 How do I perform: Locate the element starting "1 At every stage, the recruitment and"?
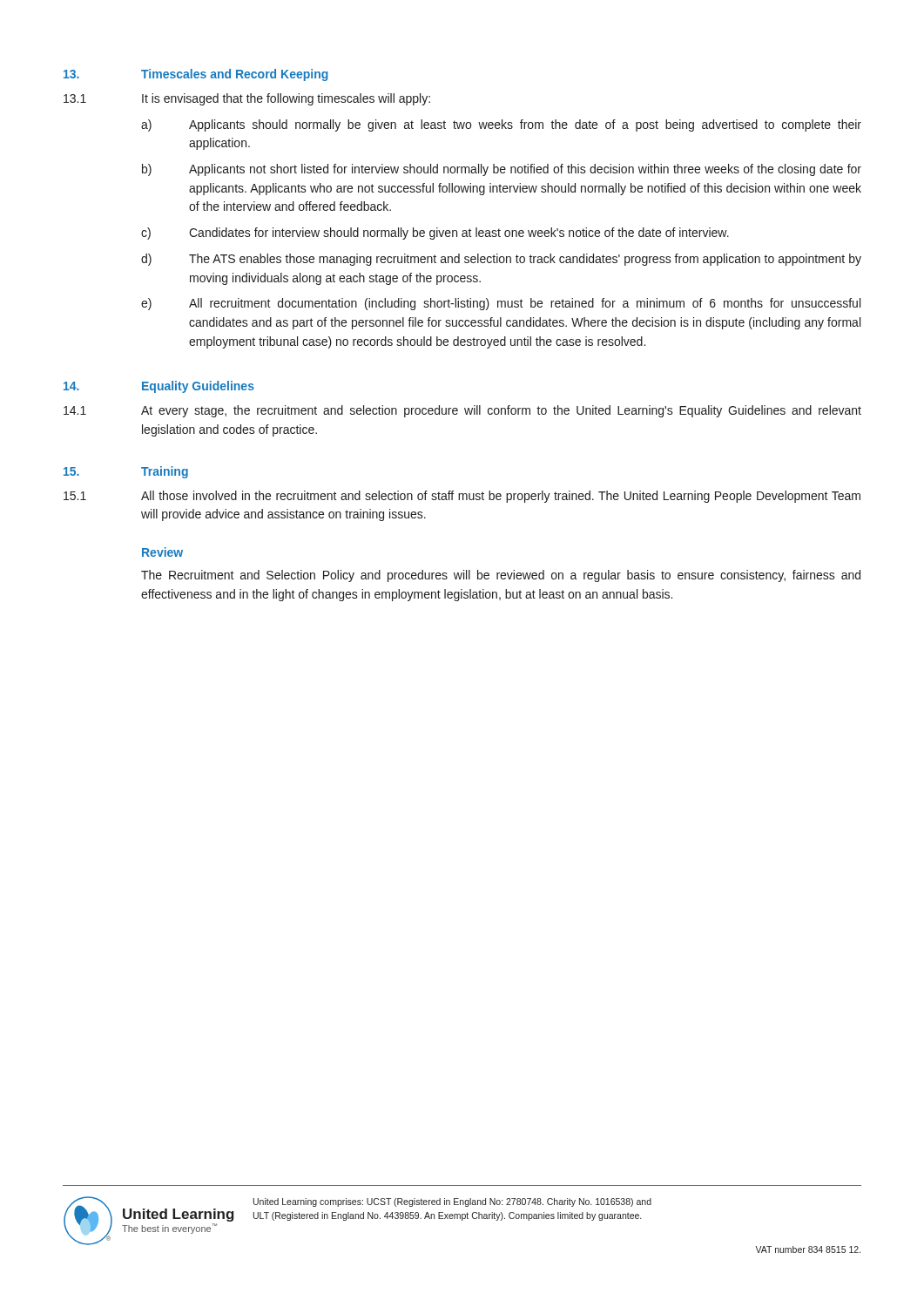(x=462, y=421)
